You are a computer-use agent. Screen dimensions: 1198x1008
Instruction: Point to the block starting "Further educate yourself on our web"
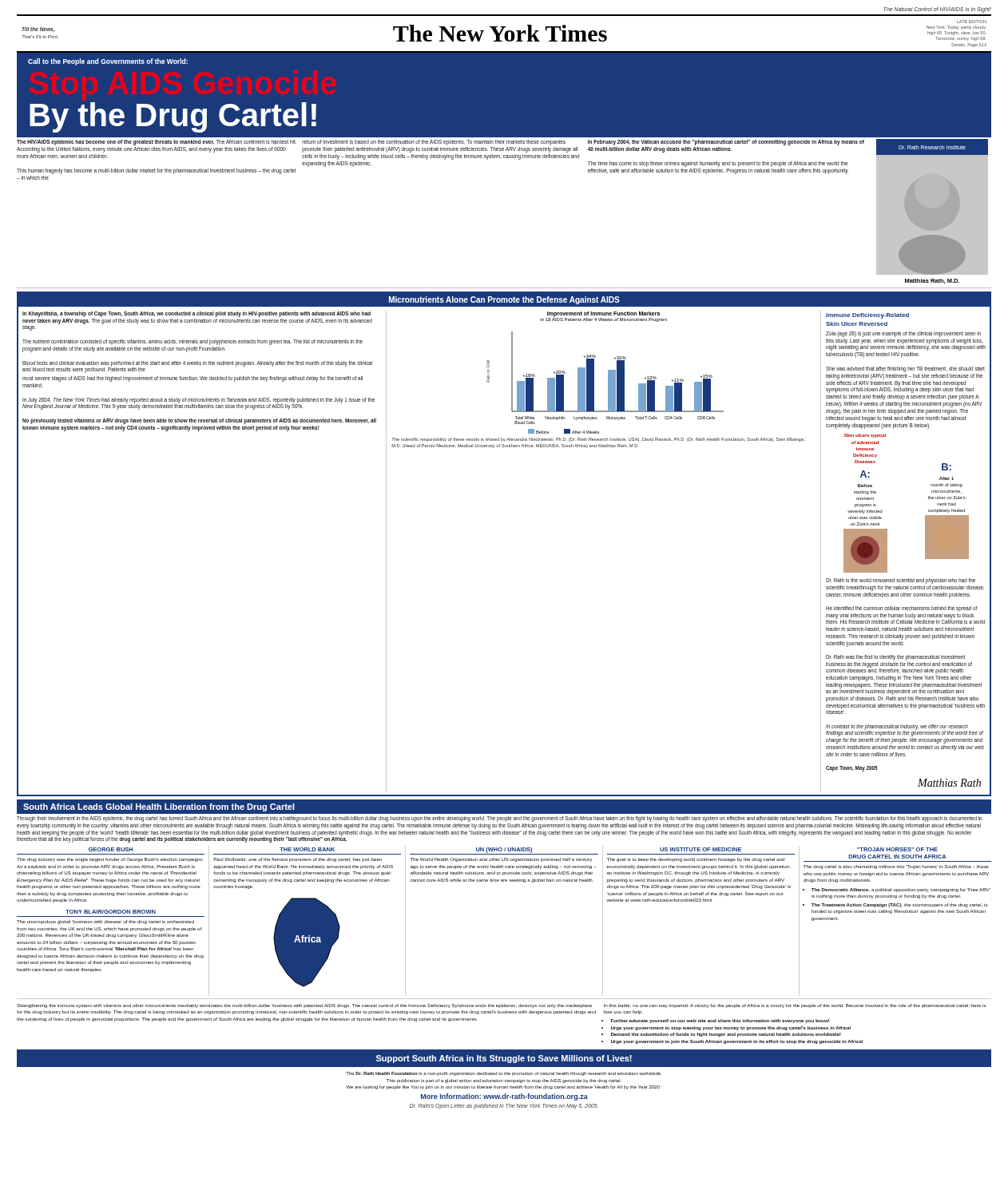720,1020
